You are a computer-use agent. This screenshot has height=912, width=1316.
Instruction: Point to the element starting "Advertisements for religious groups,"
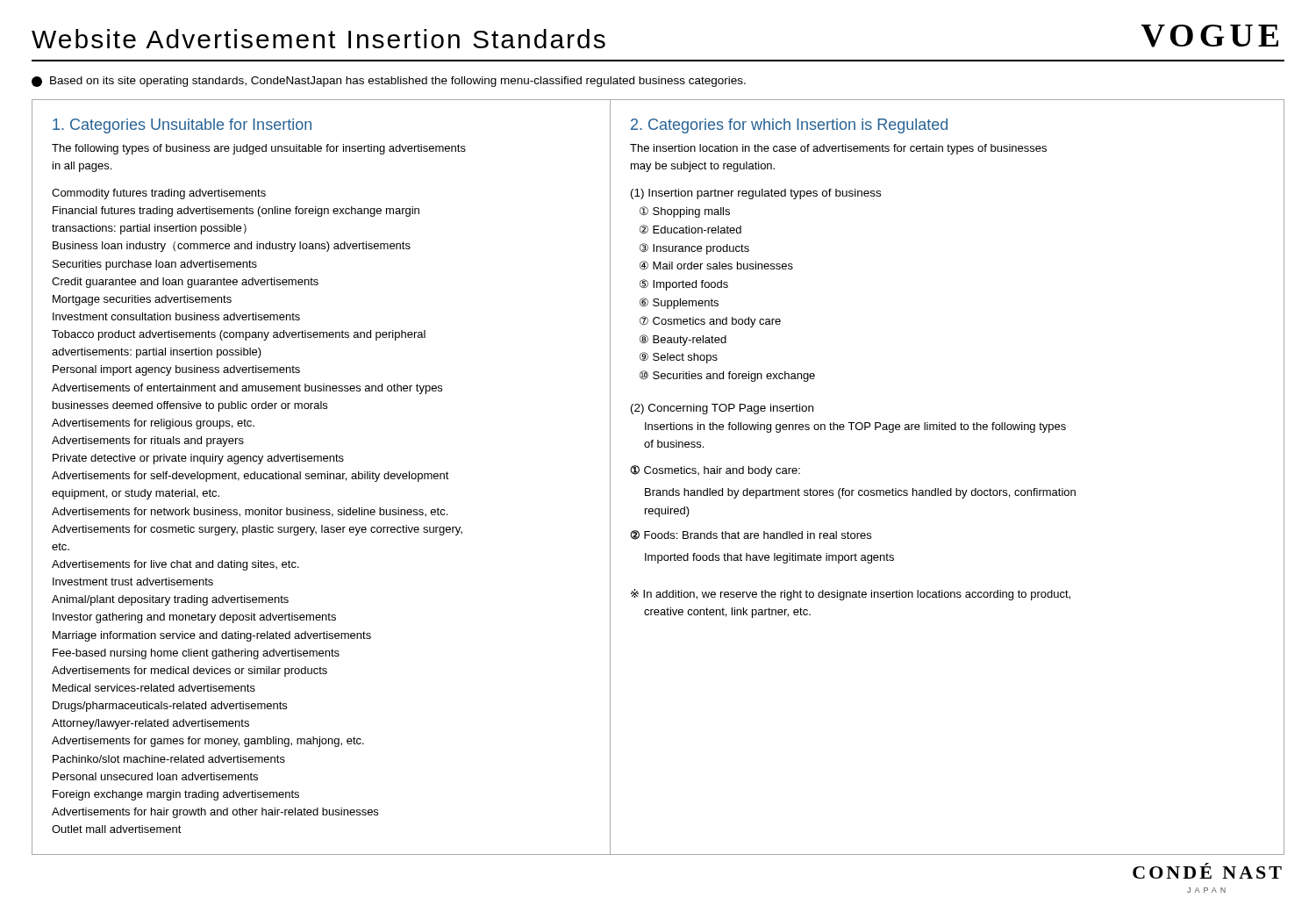click(154, 422)
